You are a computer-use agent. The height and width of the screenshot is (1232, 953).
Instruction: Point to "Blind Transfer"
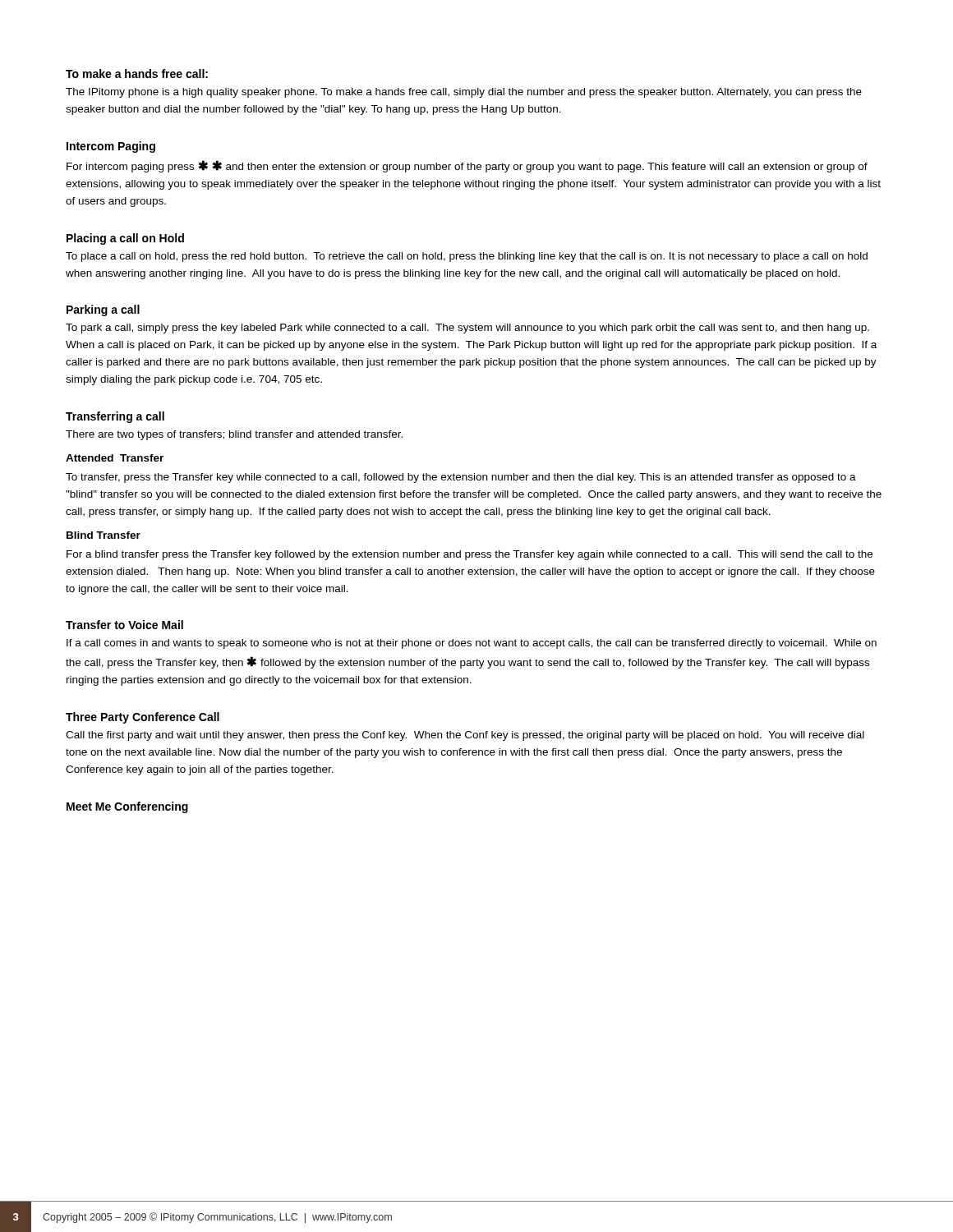click(103, 535)
